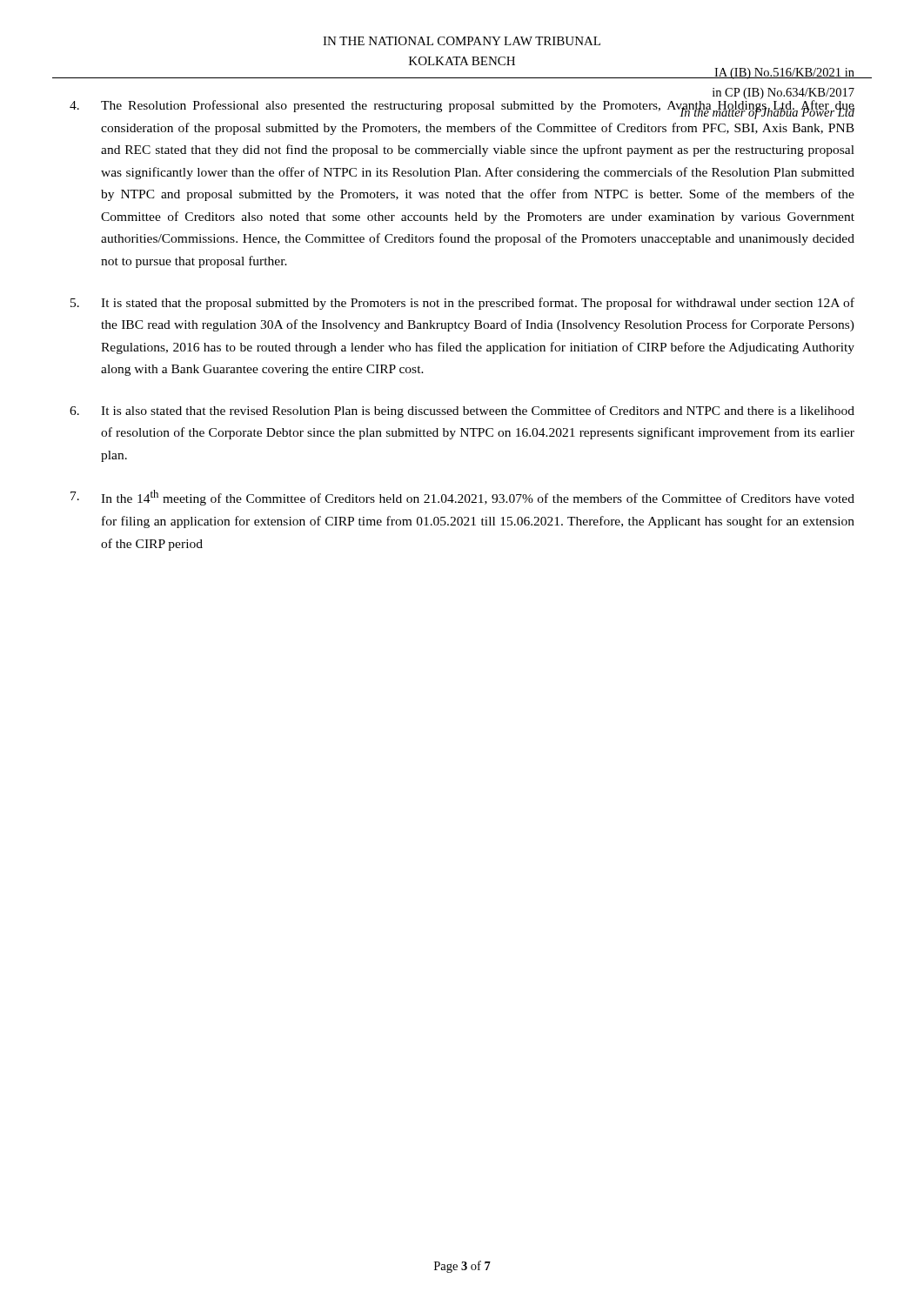Locate the list item containing "7. In the 14th meeting of the Committee"

(462, 520)
